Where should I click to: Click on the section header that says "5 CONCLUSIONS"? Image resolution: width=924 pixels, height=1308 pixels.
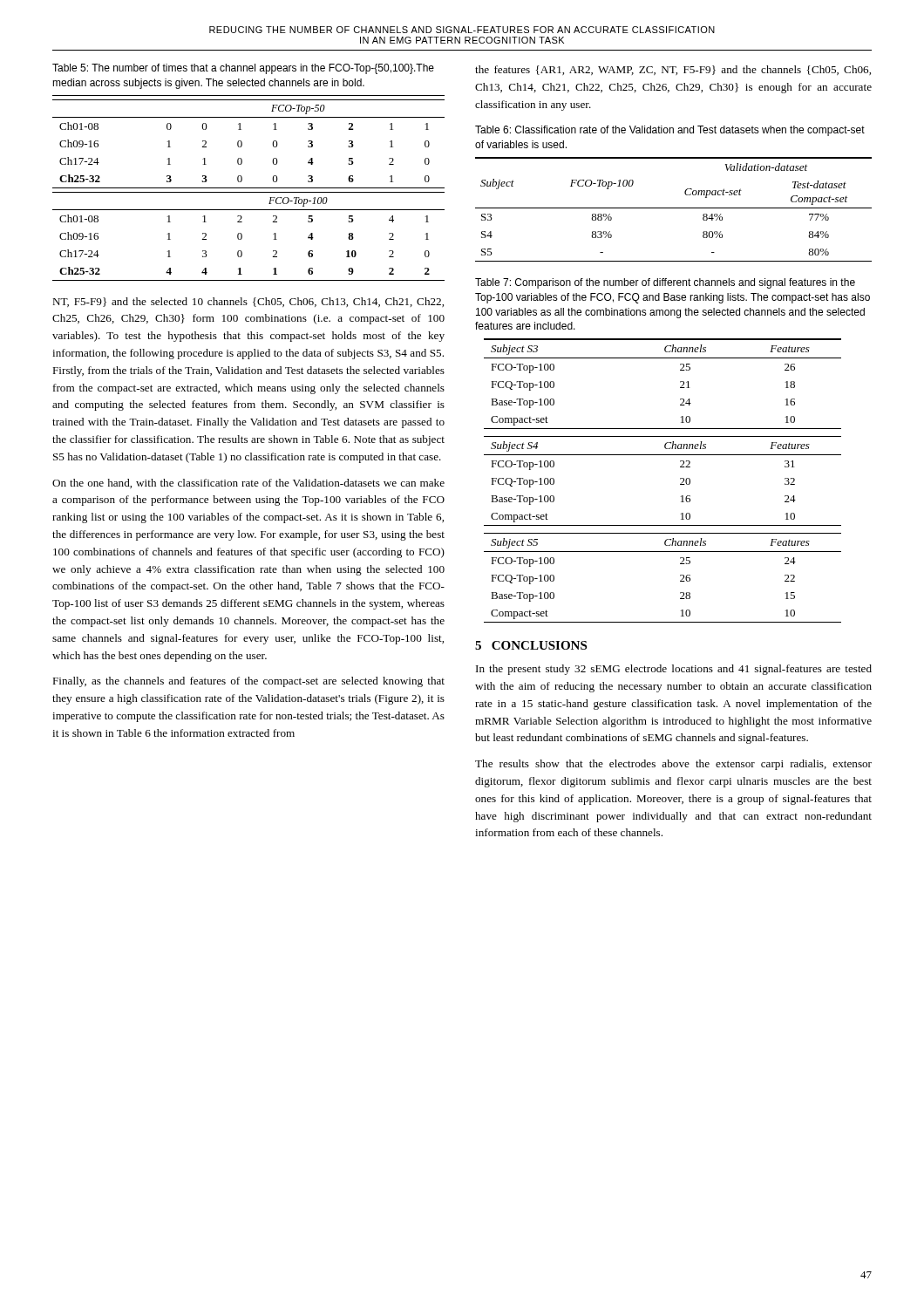tap(531, 645)
